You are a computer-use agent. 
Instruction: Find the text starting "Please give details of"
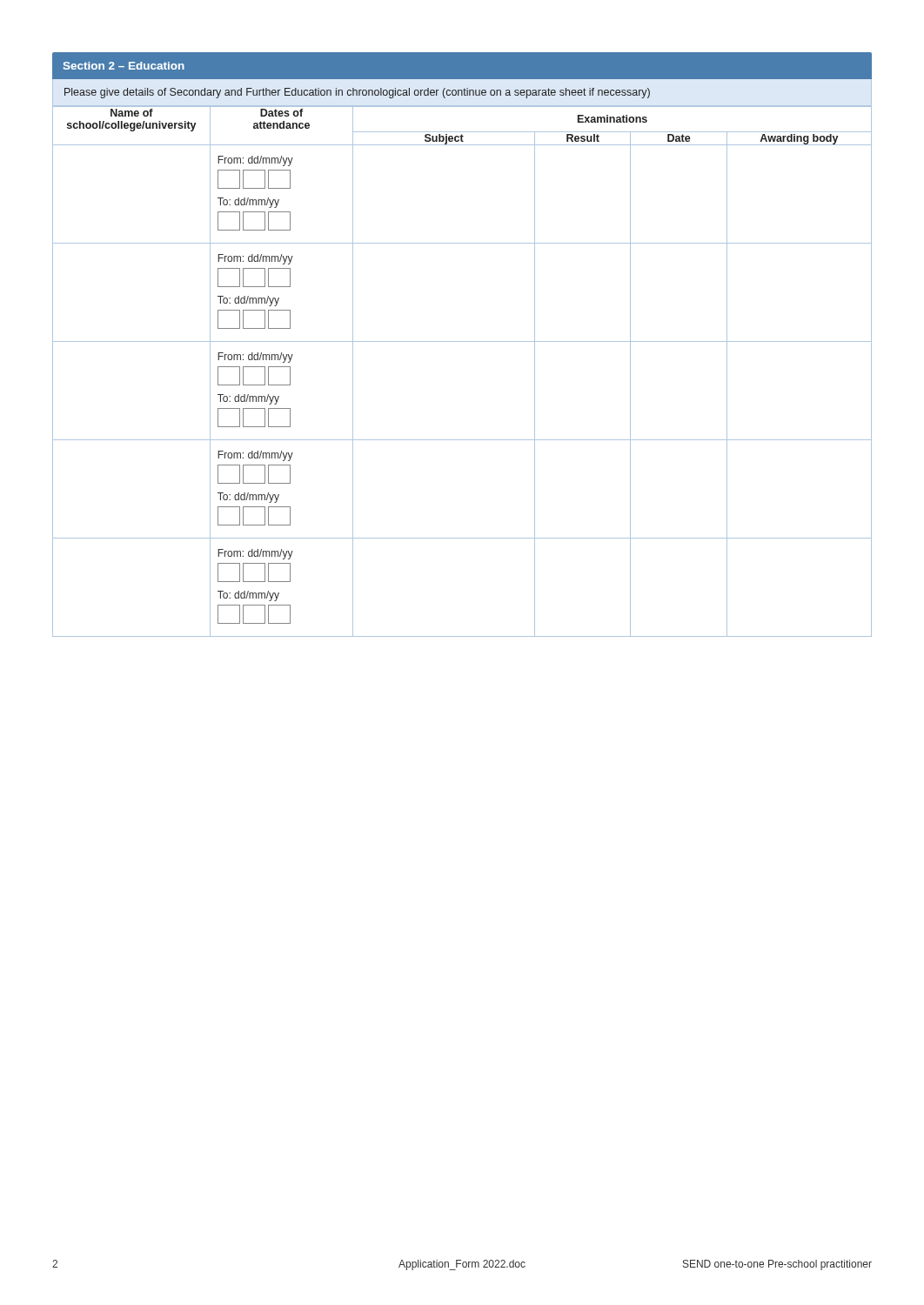tap(357, 92)
